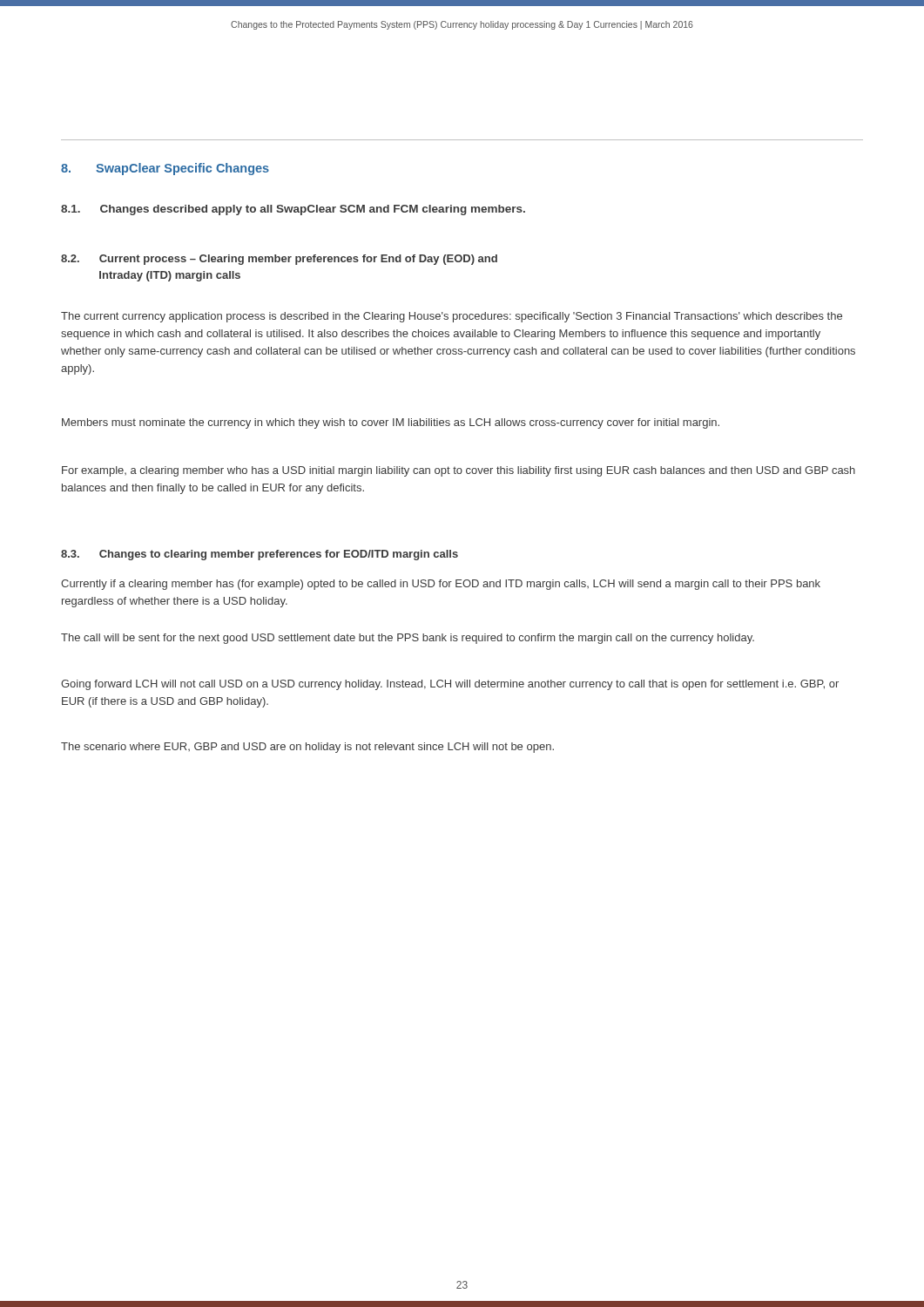Select the text block that says "Currently if a clearing member has (for"
This screenshot has height=1307, width=924.
(x=441, y=592)
